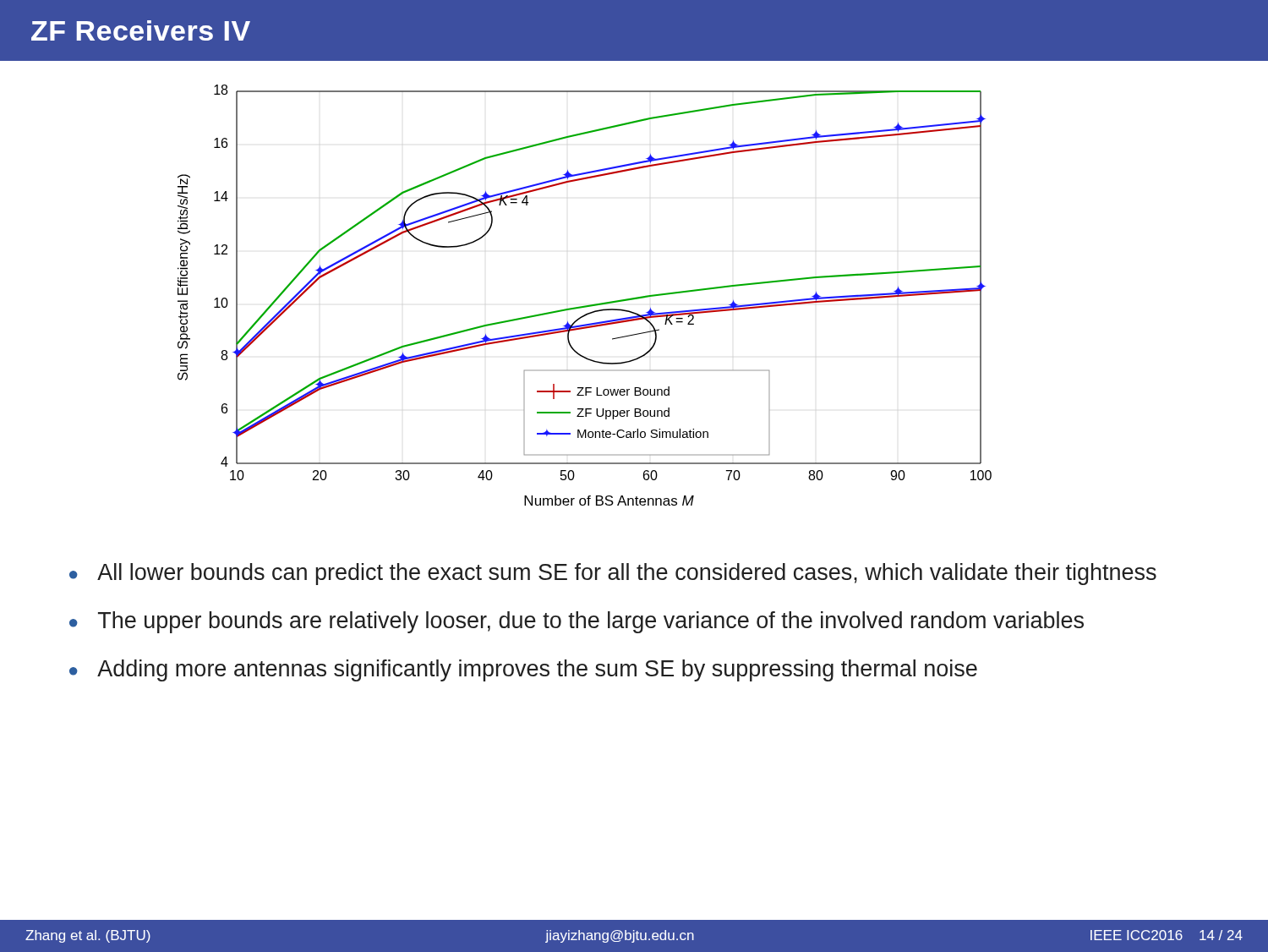Find the line chart

pos(634,303)
